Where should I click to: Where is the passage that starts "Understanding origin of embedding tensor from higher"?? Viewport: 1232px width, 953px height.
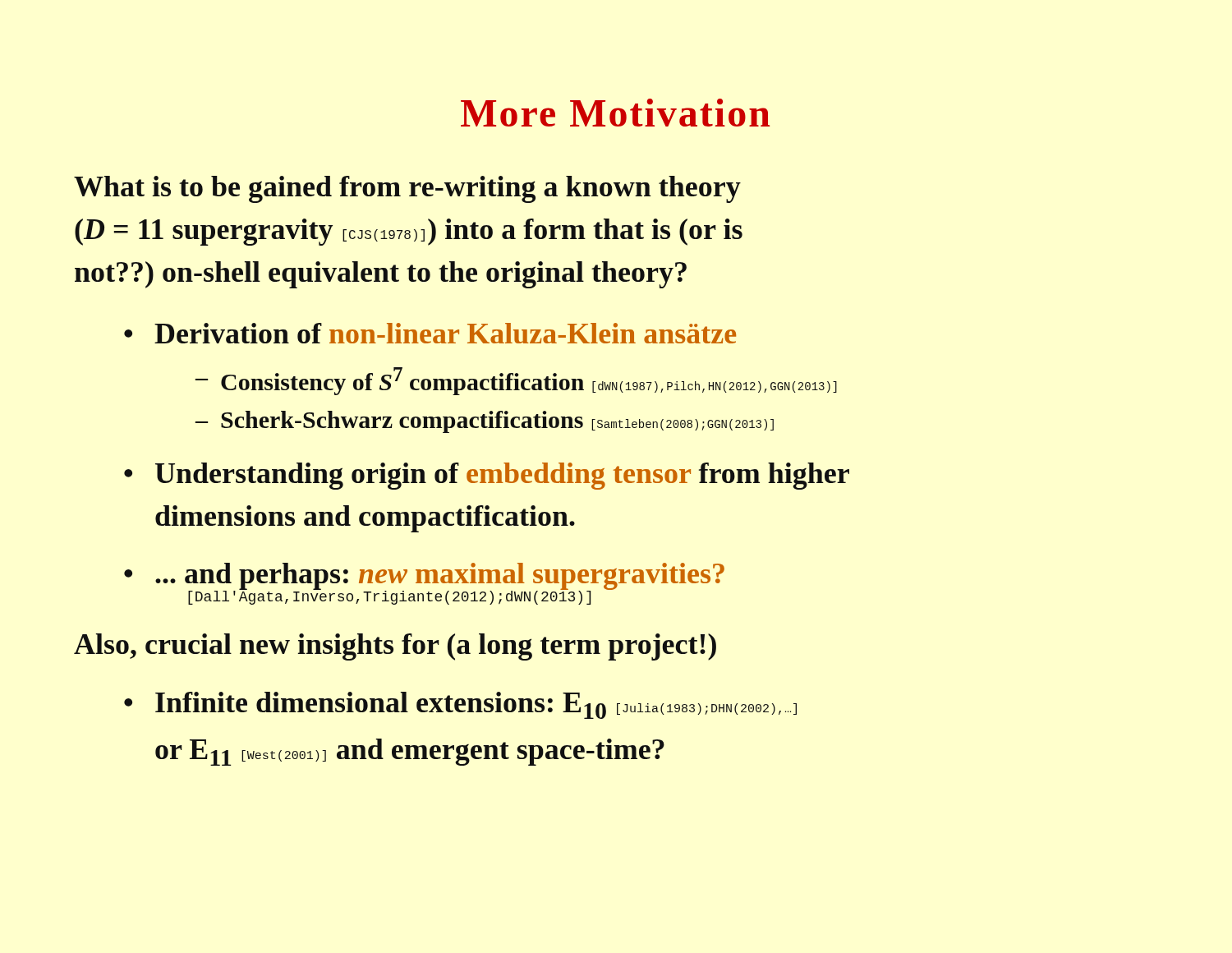click(502, 494)
